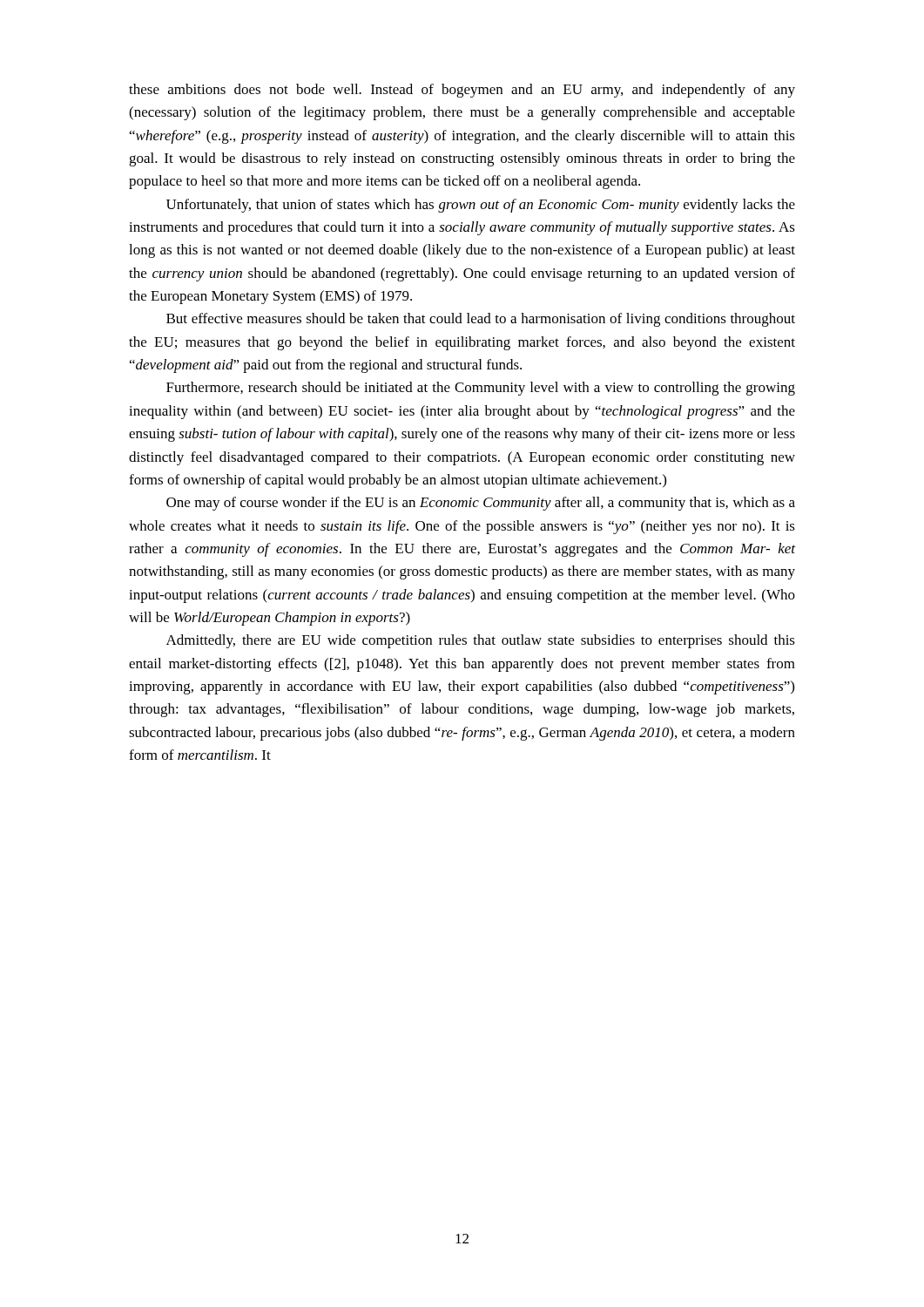Locate the text block that reads "these ambitions does not bode well."

(462, 136)
